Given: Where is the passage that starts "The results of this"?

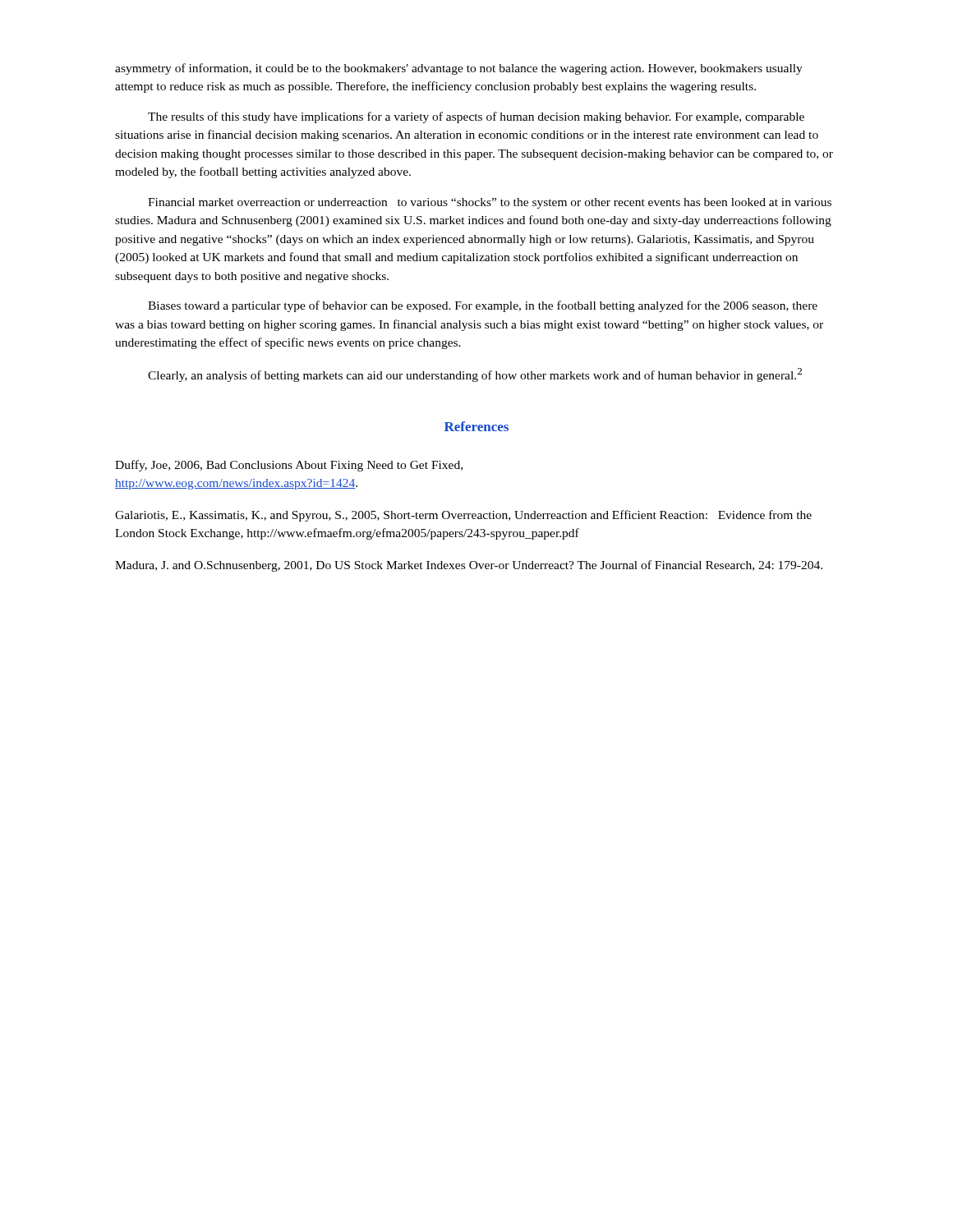Looking at the screenshot, I should coord(476,144).
